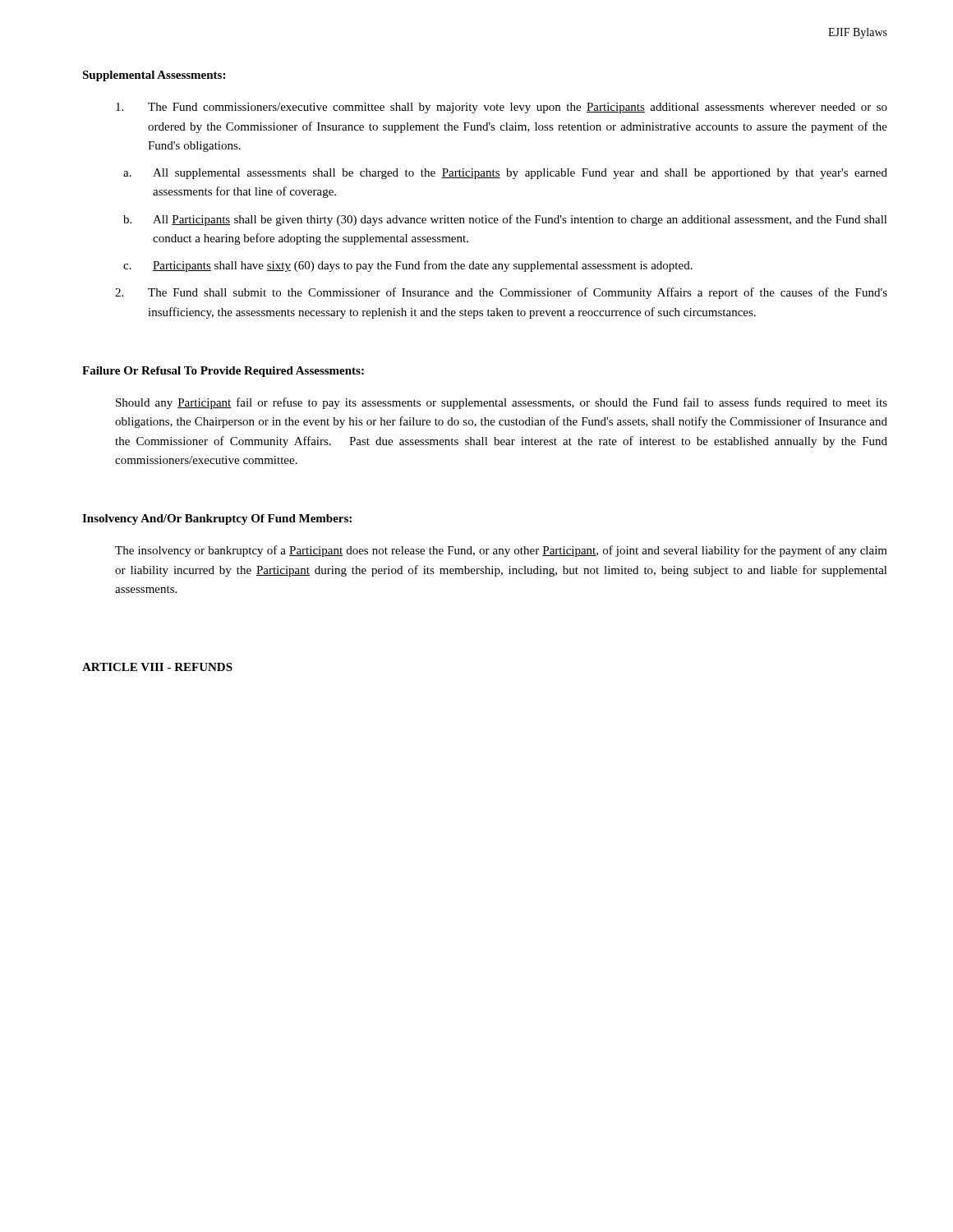Point to the block starting "The insolvency or bankruptcy of a Participant"

[x=501, y=570]
